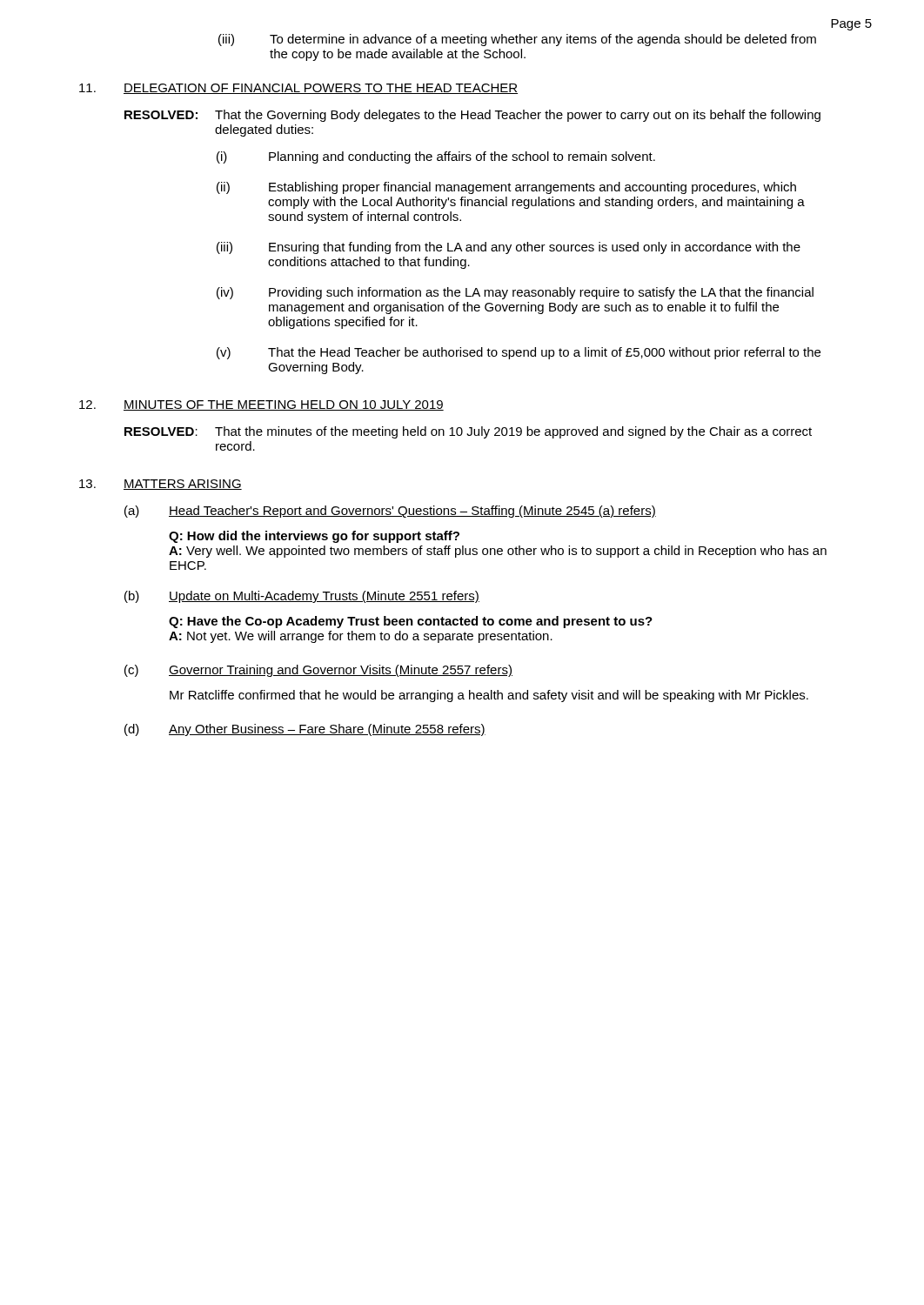This screenshot has width=924, height=1305.
Task: Find the block on this page that starts "(ii) Establishing proper financial management"
Action: click(526, 201)
